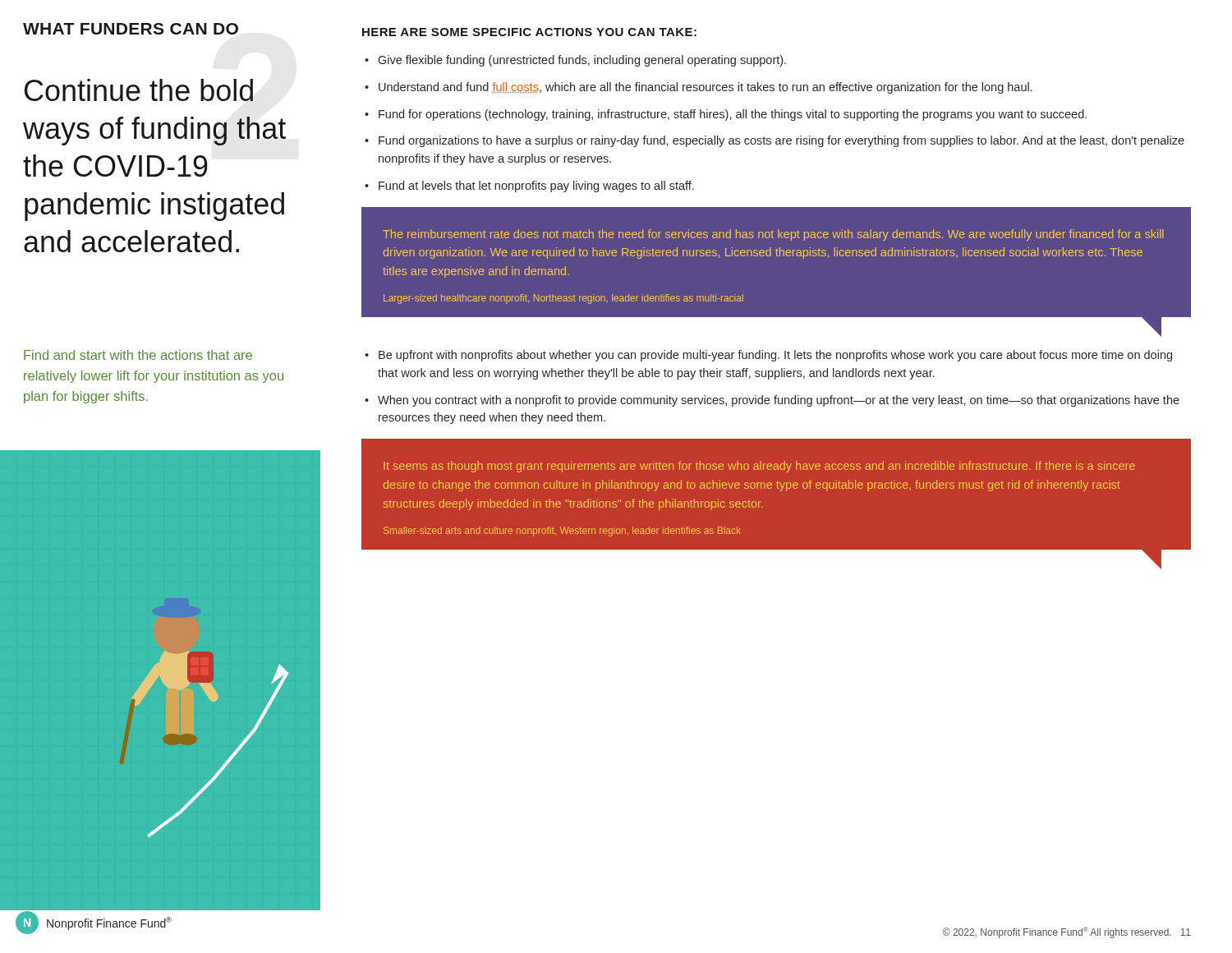Point to "HERE ARE SOME SPECIFIC ACTIONS YOU CAN TAKE:"
Viewport: 1232px width, 953px height.
[529, 32]
